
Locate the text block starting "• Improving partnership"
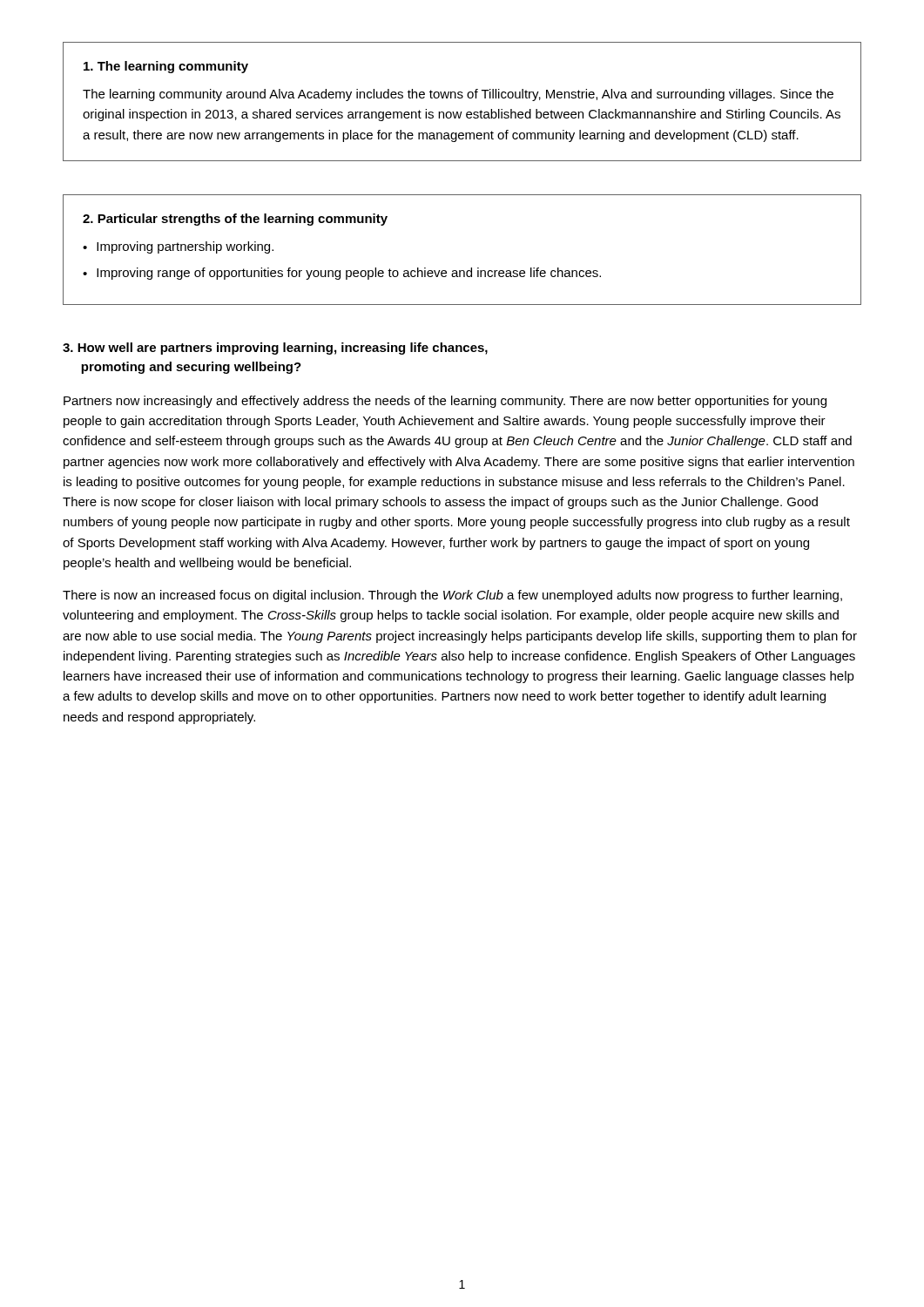179,247
